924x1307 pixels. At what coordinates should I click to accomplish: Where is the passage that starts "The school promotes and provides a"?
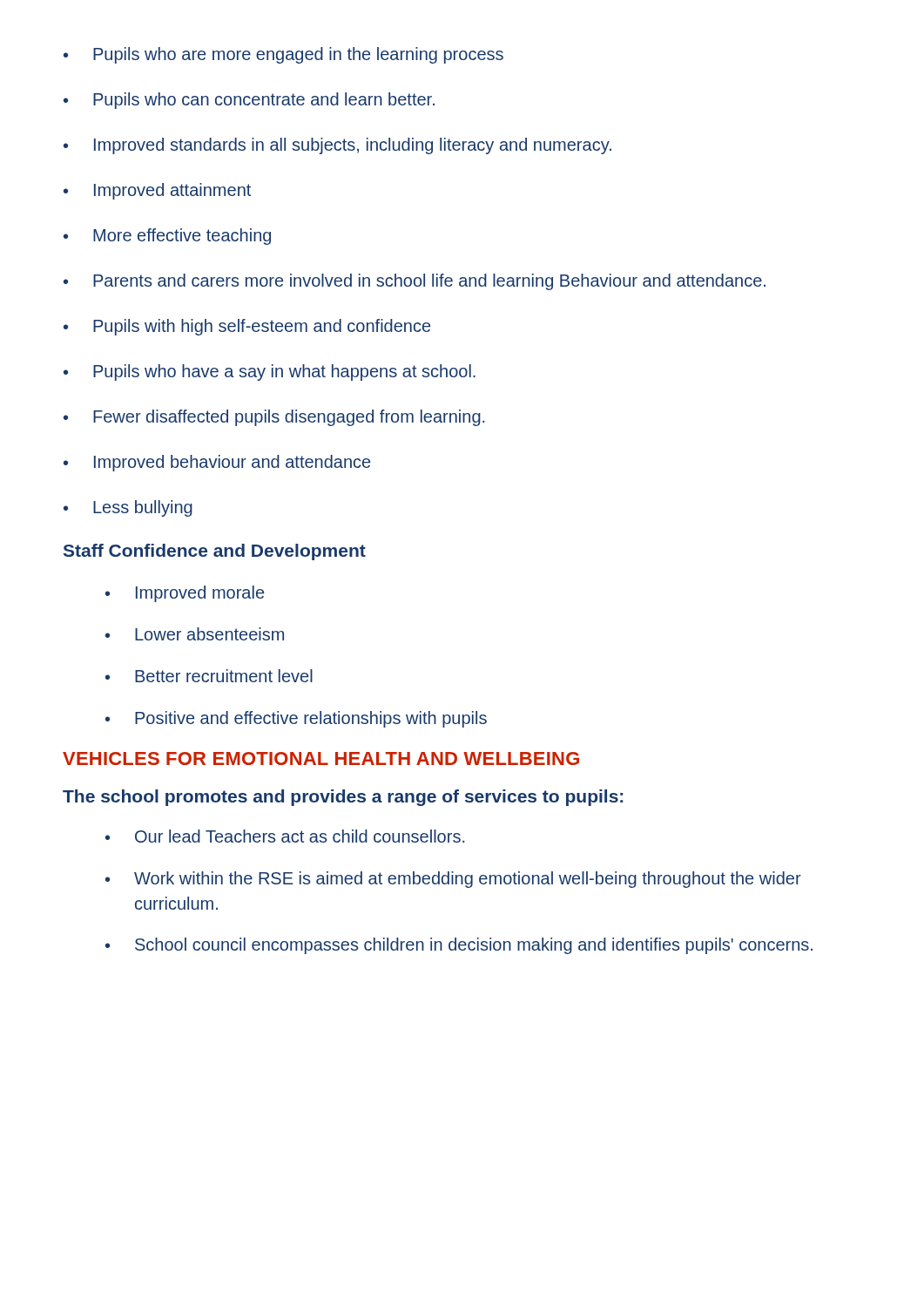click(344, 796)
